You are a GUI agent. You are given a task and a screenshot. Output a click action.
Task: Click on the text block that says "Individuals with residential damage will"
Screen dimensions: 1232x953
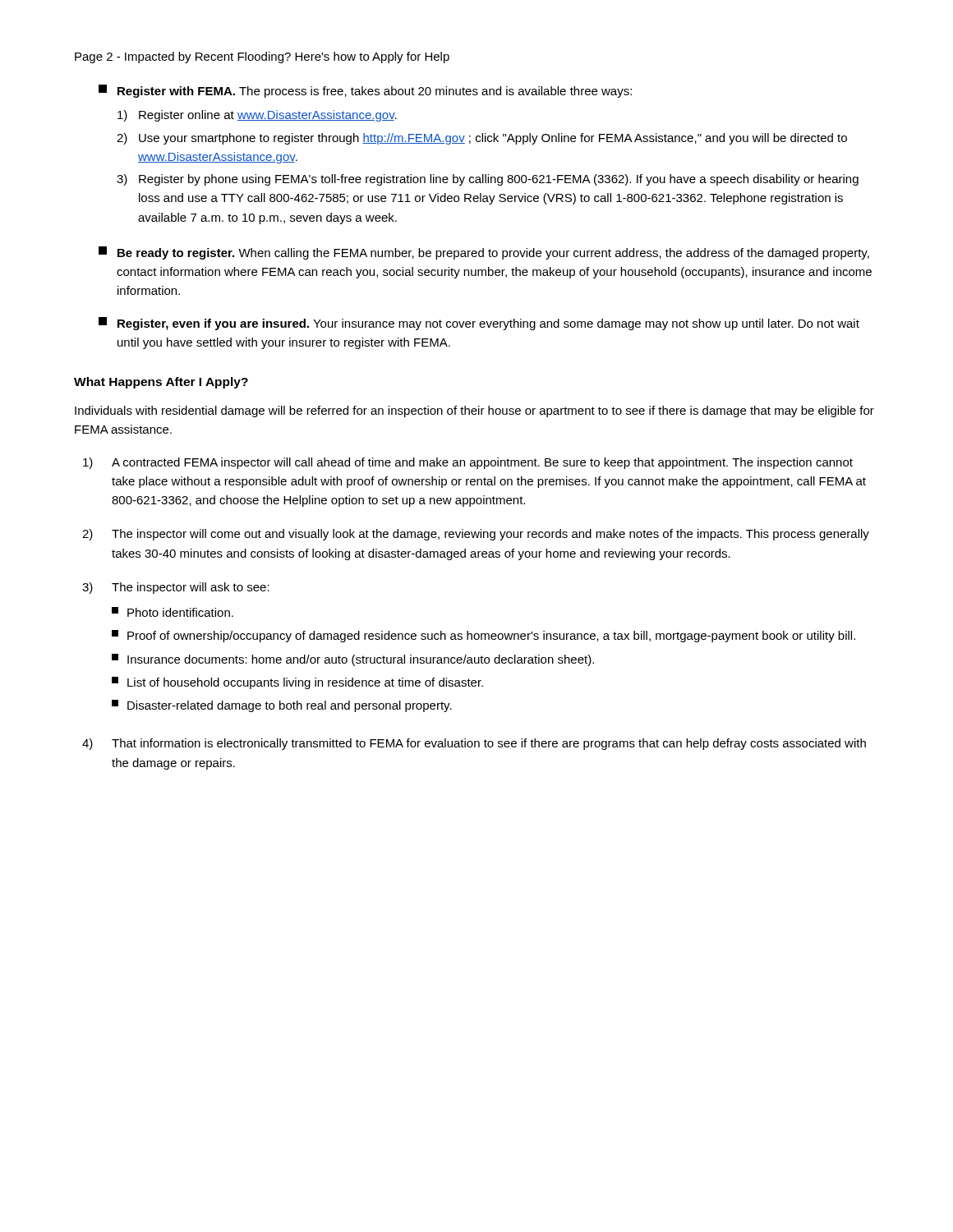pos(474,420)
